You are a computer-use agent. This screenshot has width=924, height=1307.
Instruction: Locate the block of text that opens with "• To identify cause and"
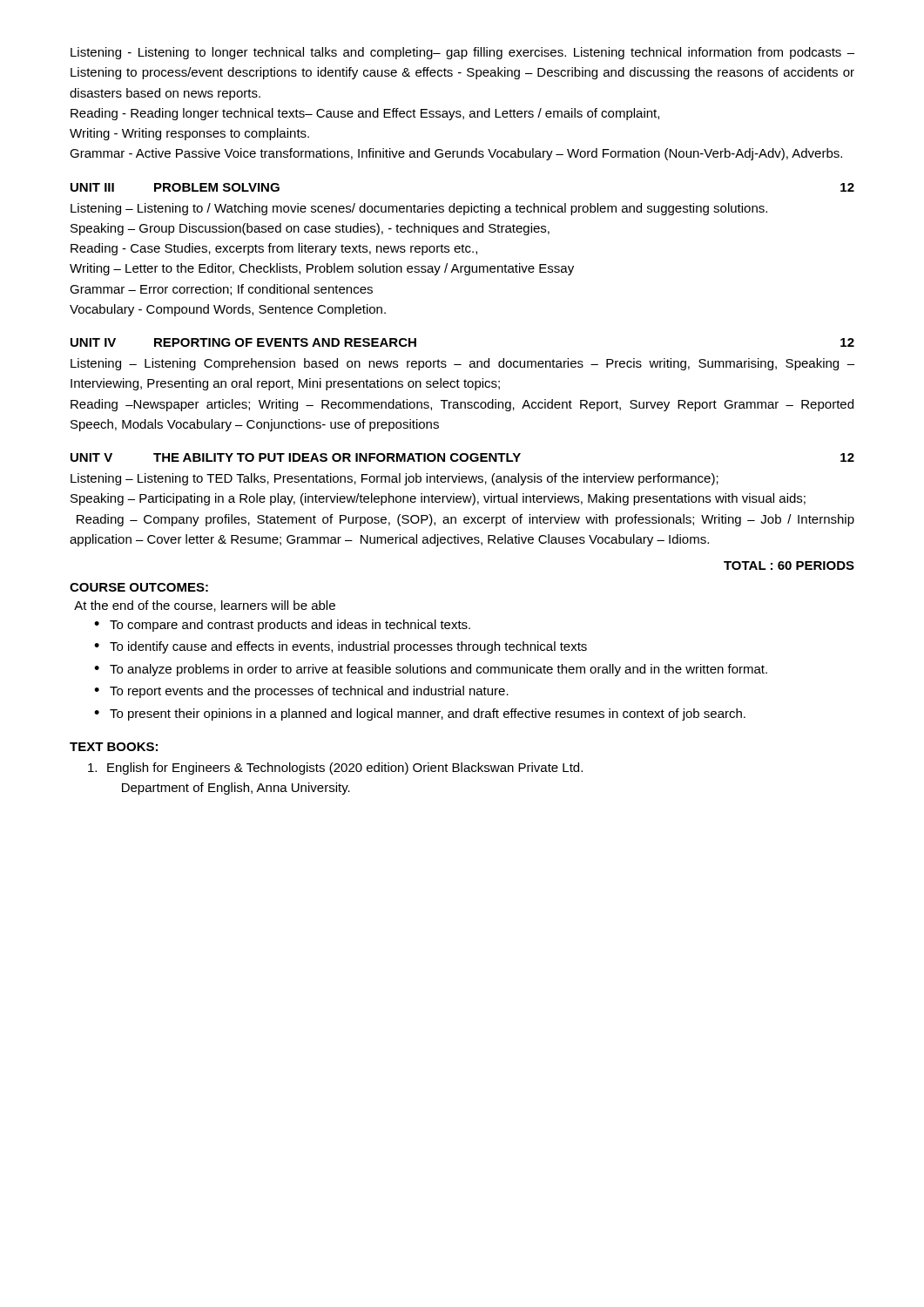[474, 647]
